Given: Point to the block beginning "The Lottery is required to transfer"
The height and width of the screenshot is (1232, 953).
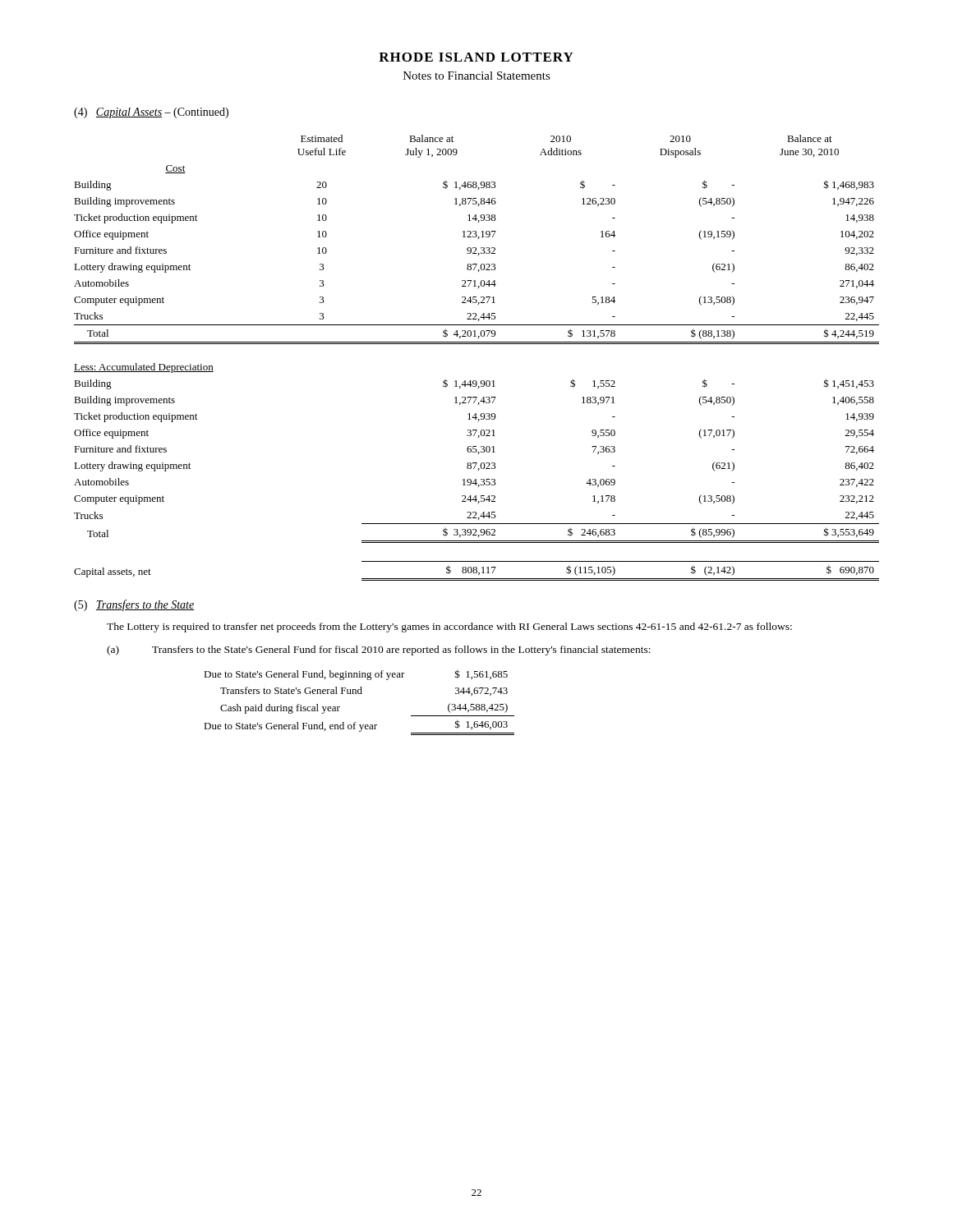Looking at the screenshot, I should (x=450, y=626).
